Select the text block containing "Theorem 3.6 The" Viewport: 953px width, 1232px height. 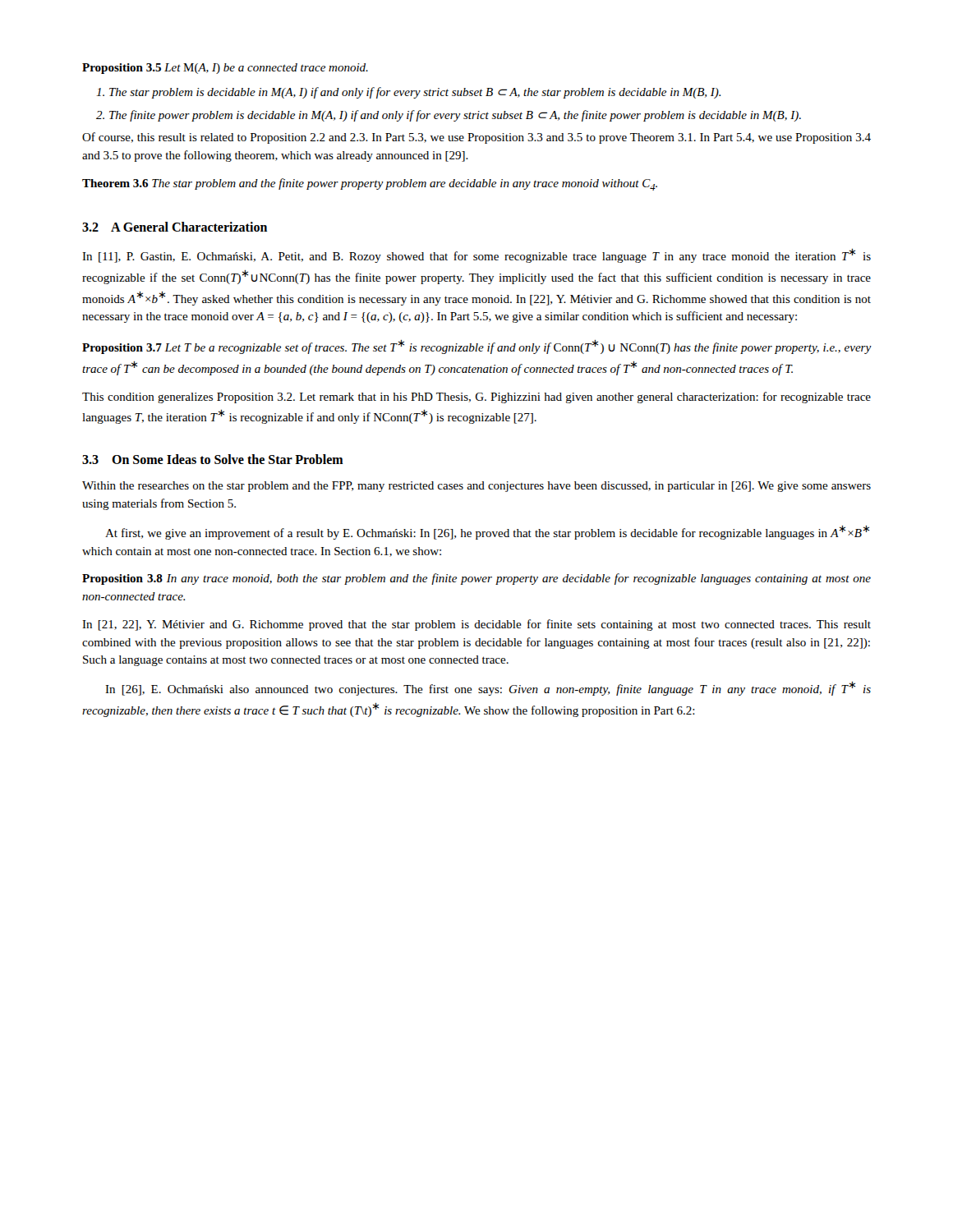click(x=476, y=185)
